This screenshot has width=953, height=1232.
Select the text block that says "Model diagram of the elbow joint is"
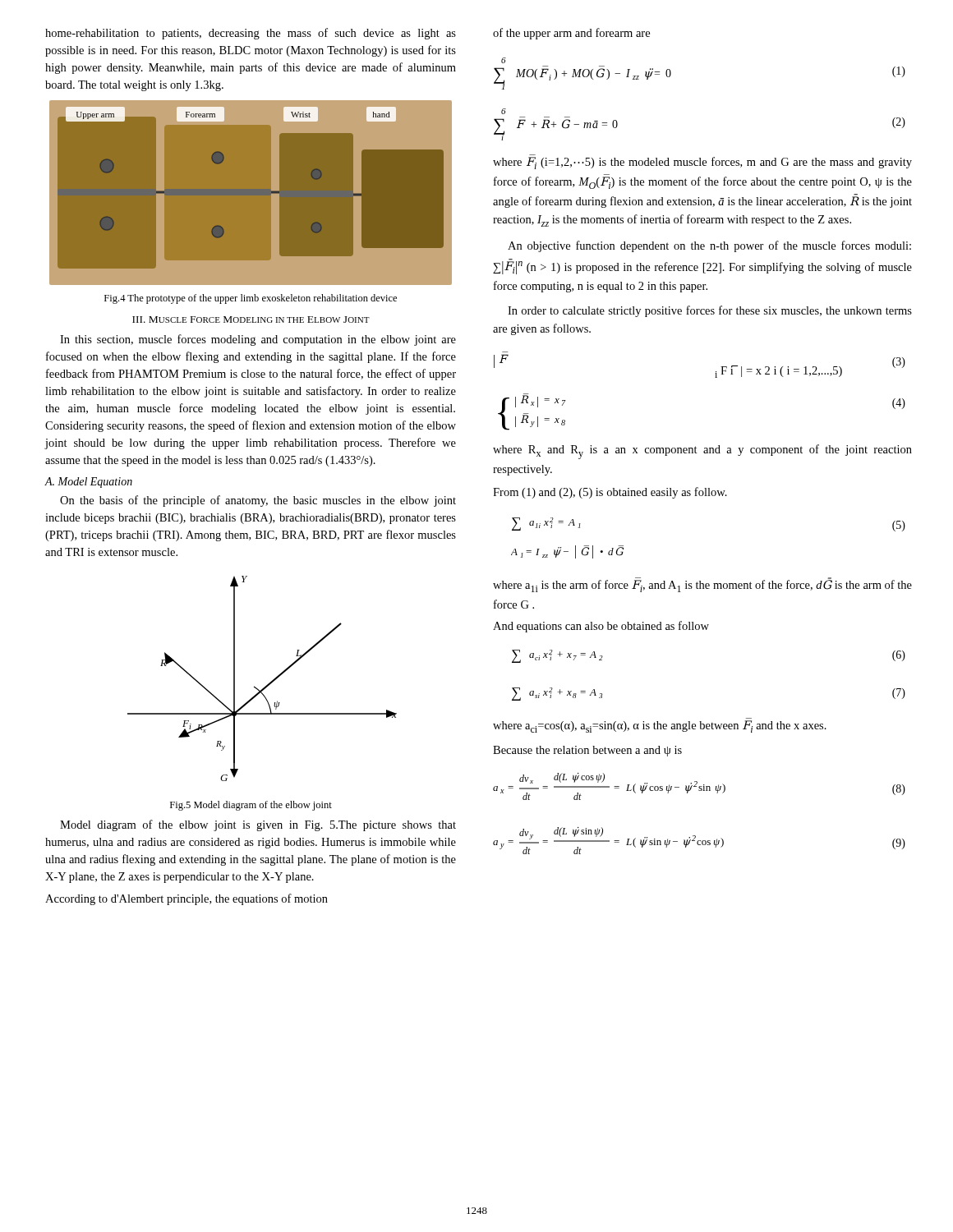point(251,851)
